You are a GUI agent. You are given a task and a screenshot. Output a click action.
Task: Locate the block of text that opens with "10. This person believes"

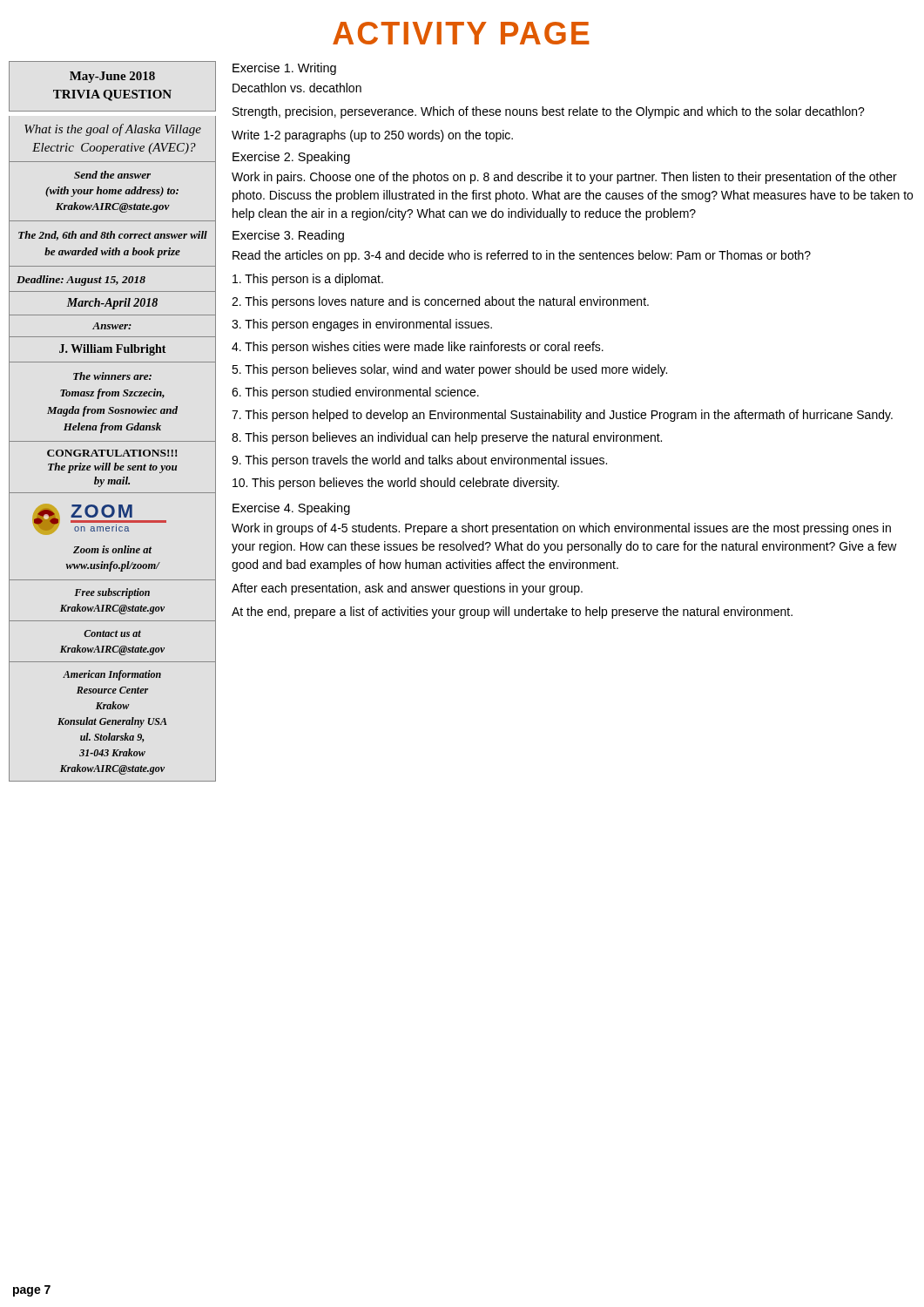(396, 483)
